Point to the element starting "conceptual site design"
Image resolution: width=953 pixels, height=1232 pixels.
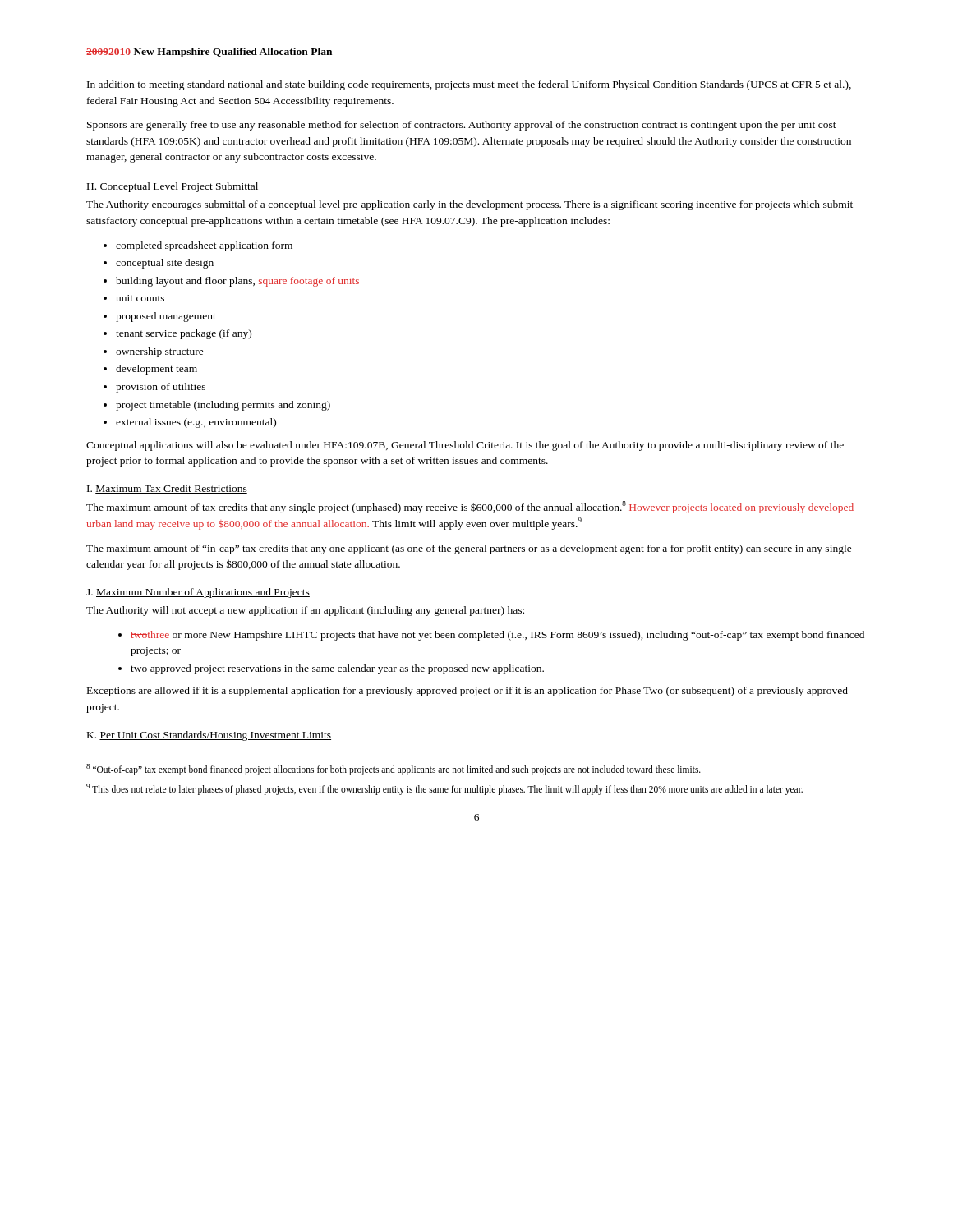click(x=159, y=264)
